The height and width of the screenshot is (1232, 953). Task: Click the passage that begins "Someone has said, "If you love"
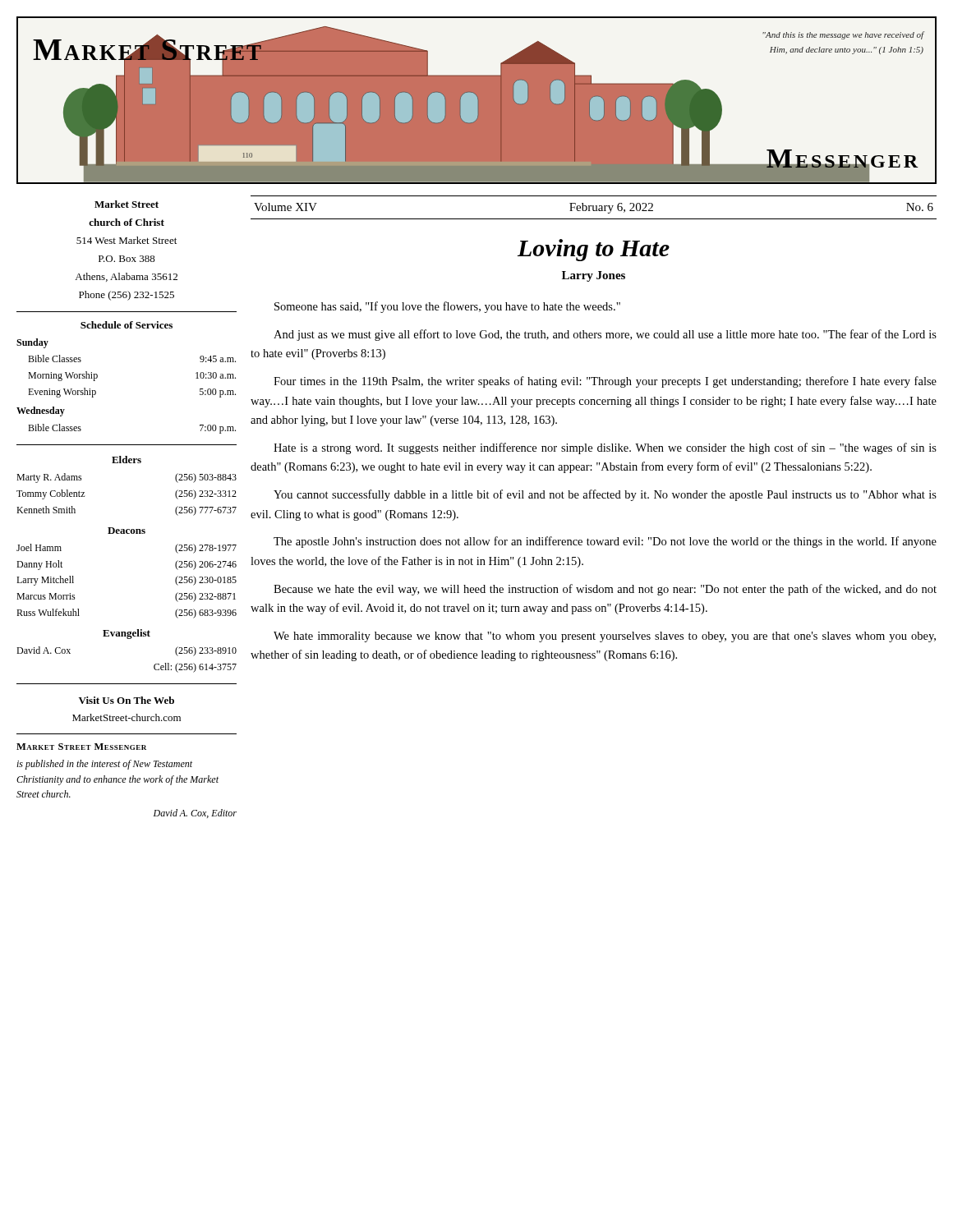594,481
